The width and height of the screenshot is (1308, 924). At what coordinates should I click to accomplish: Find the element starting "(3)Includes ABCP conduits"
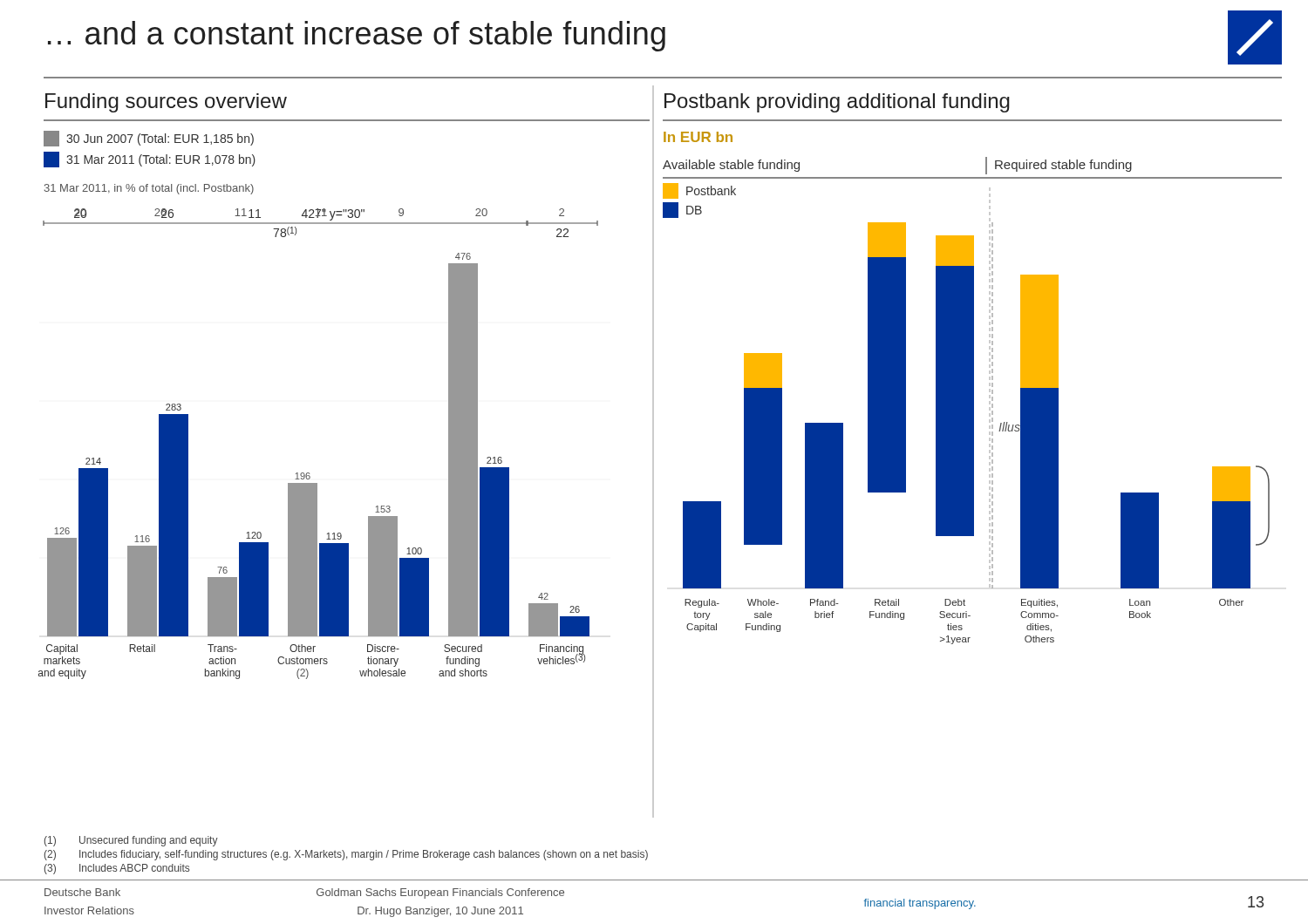(117, 868)
